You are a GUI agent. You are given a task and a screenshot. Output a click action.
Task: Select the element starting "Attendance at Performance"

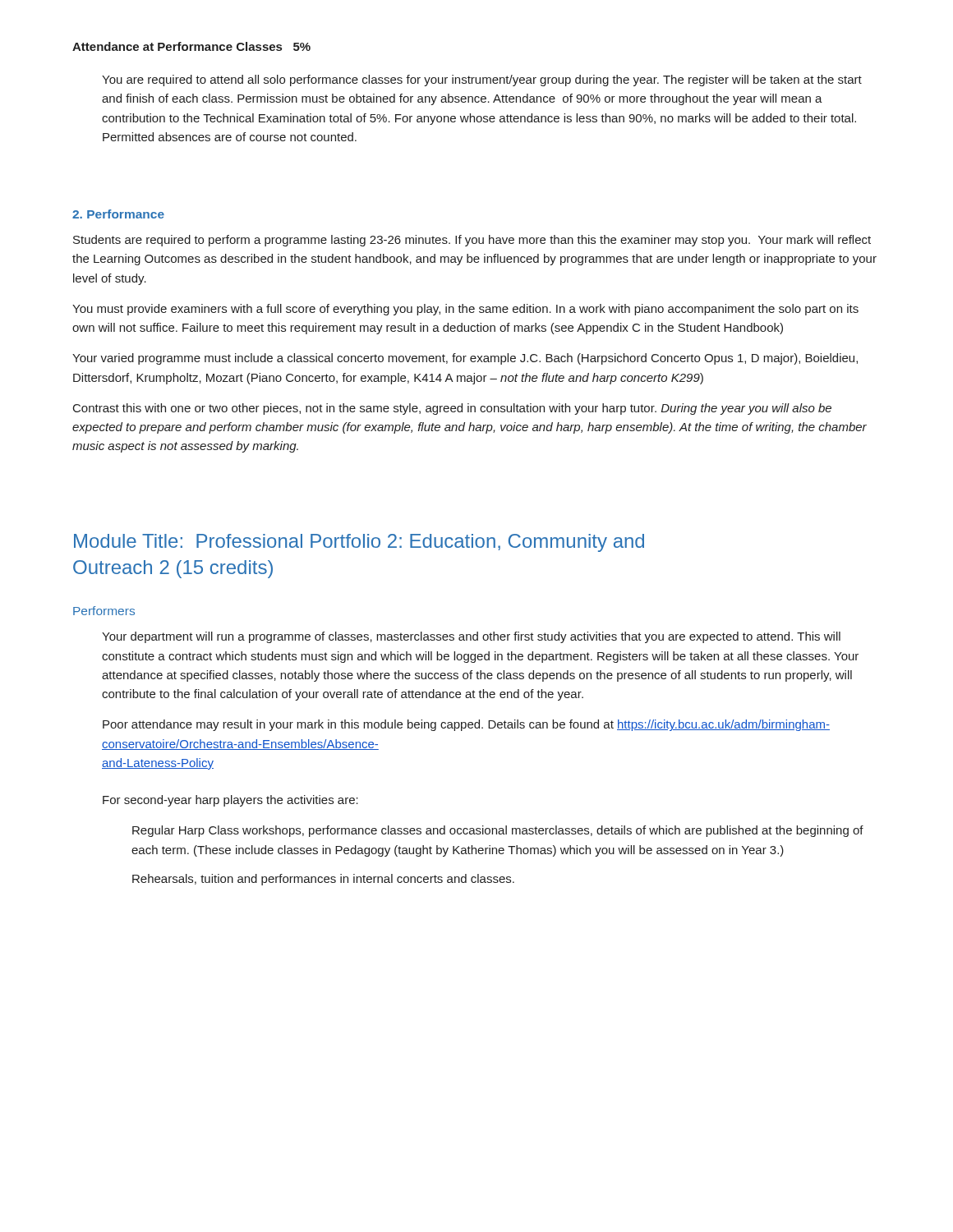click(192, 46)
